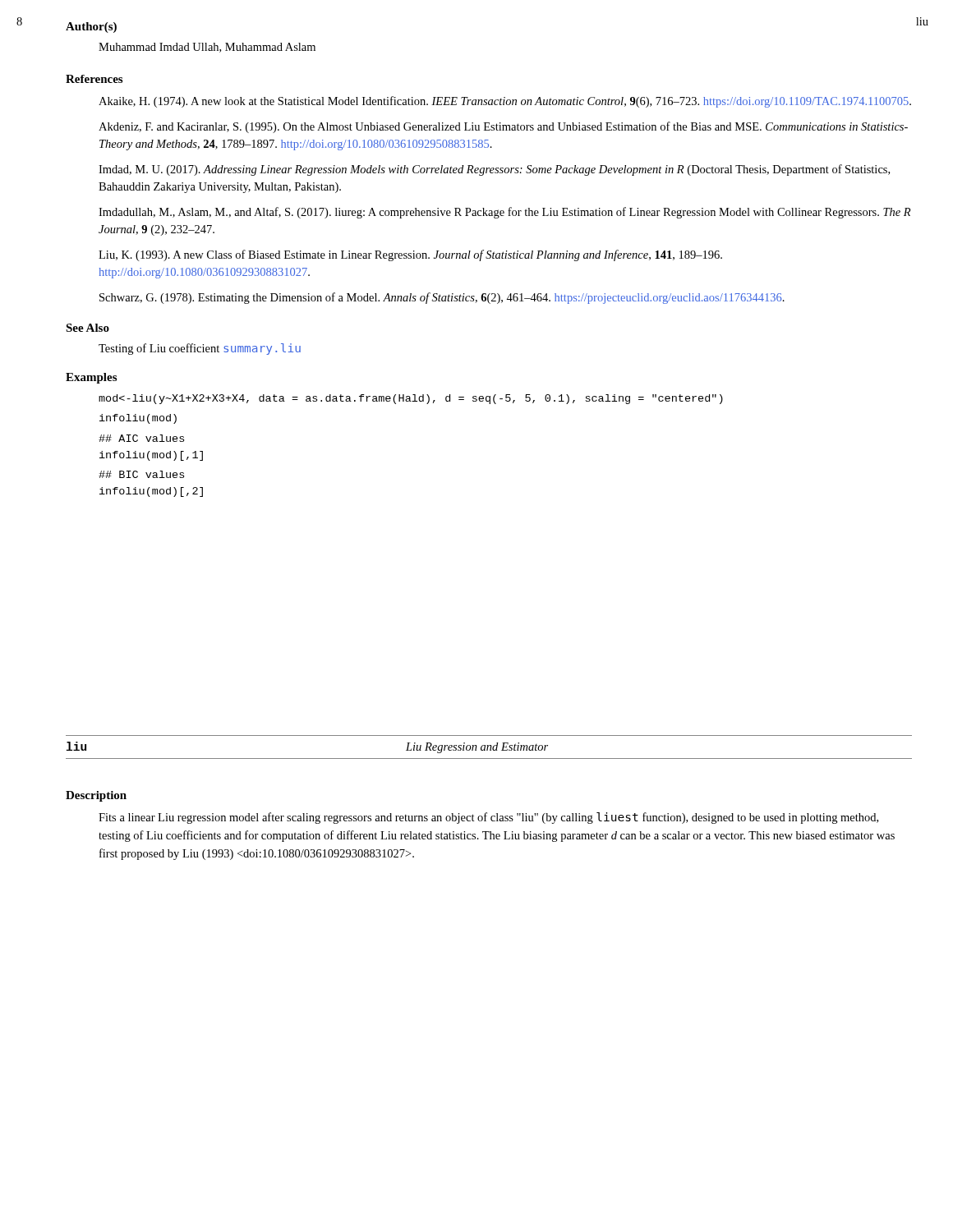The height and width of the screenshot is (1232, 953).
Task: Point to the block starting "mod<-liu(y~X1+X2+X3+X4, data ="
Action: coord(411,399)
